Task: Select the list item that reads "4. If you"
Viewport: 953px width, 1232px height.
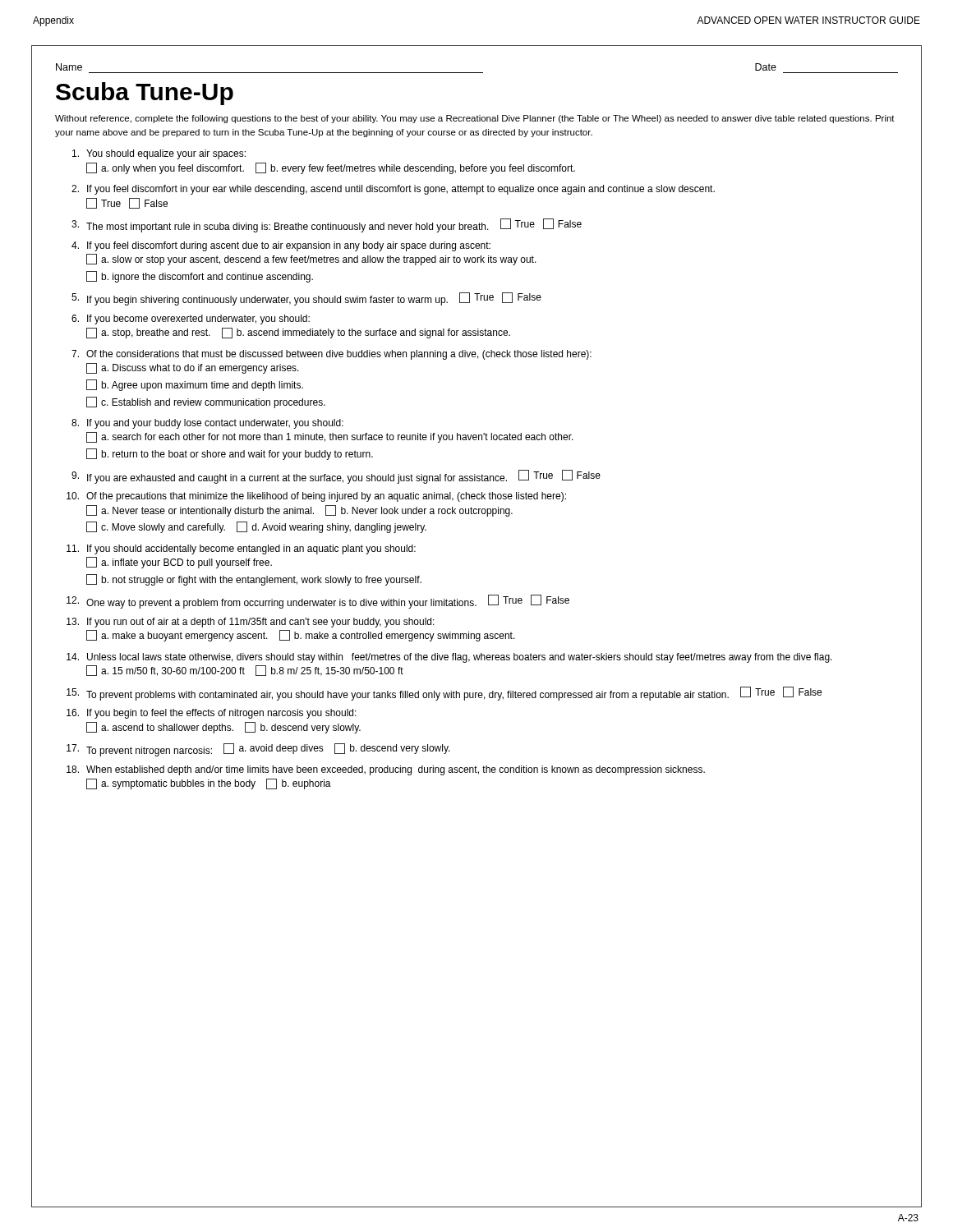Action: click(476, 263)
